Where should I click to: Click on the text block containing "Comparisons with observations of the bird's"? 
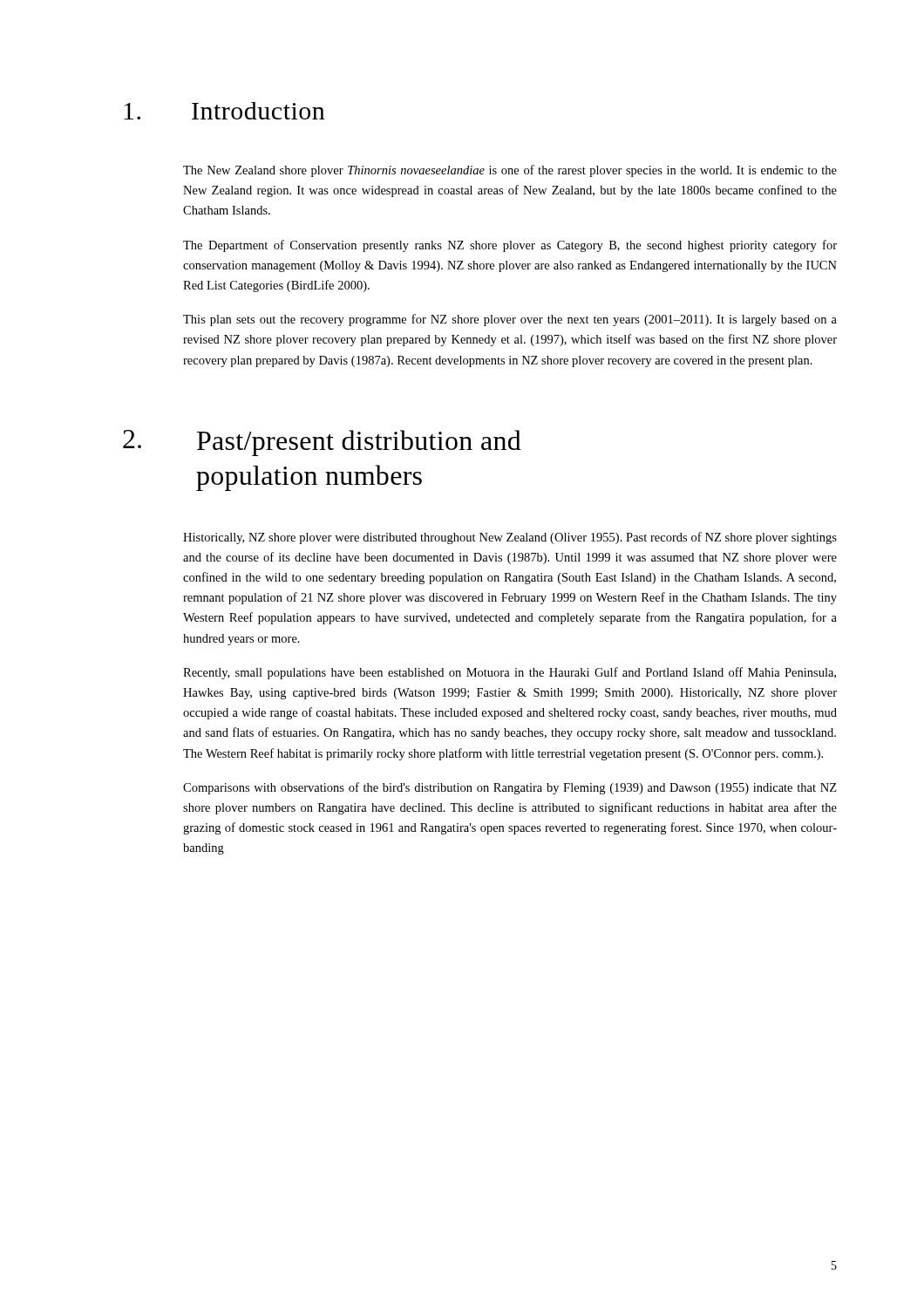click(510, 818)
